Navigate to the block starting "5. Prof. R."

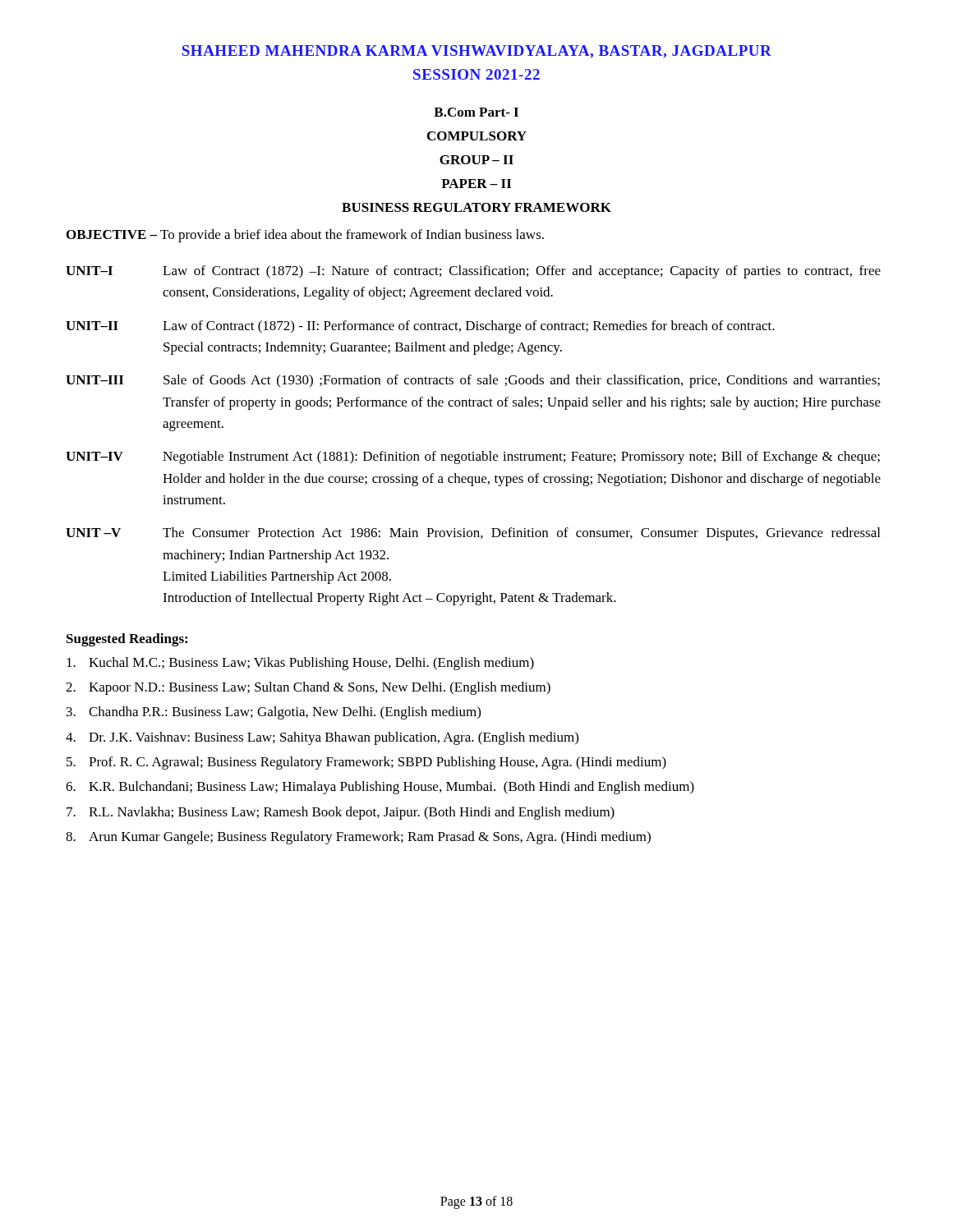[476, 762]
